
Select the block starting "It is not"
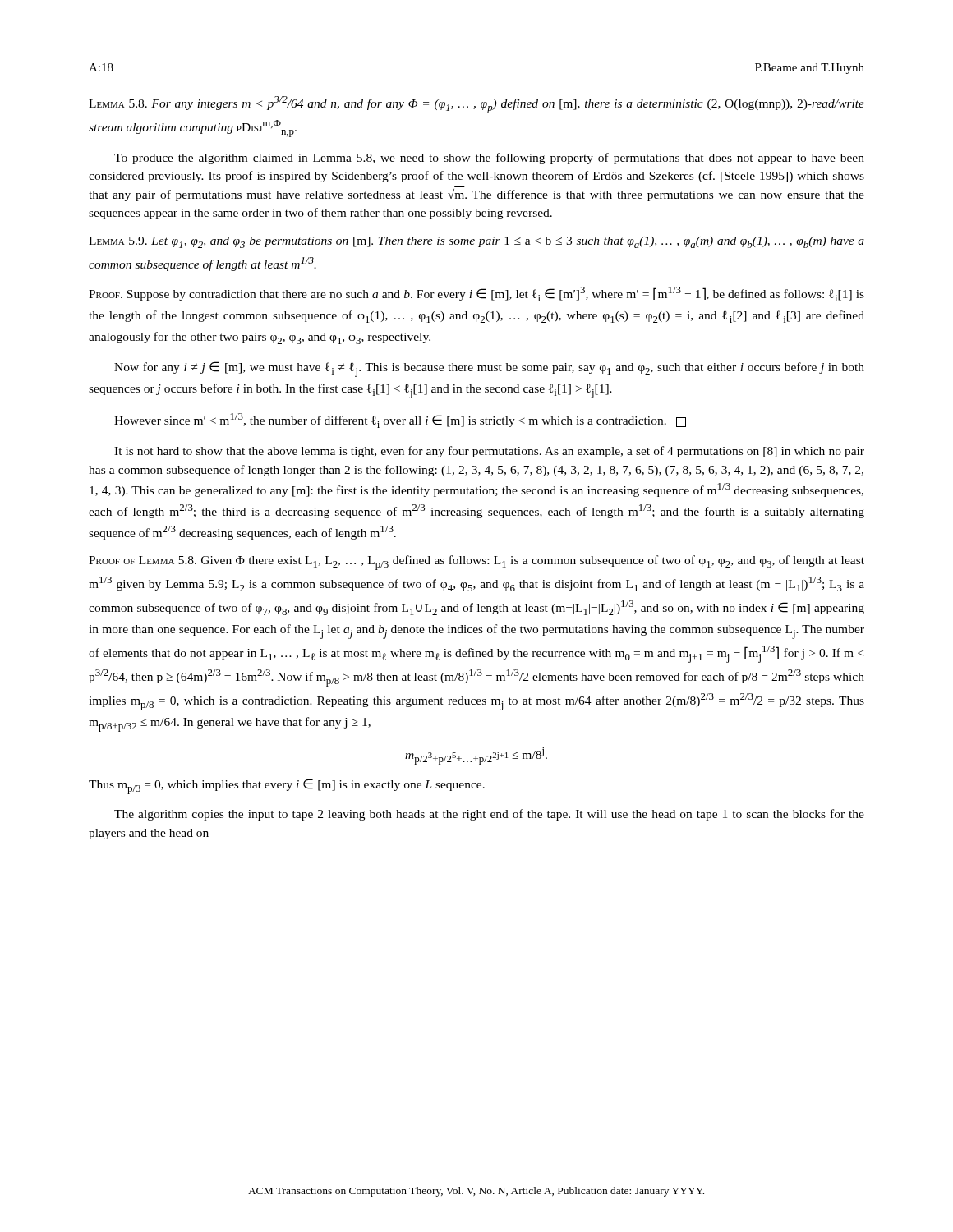point(476,492)
